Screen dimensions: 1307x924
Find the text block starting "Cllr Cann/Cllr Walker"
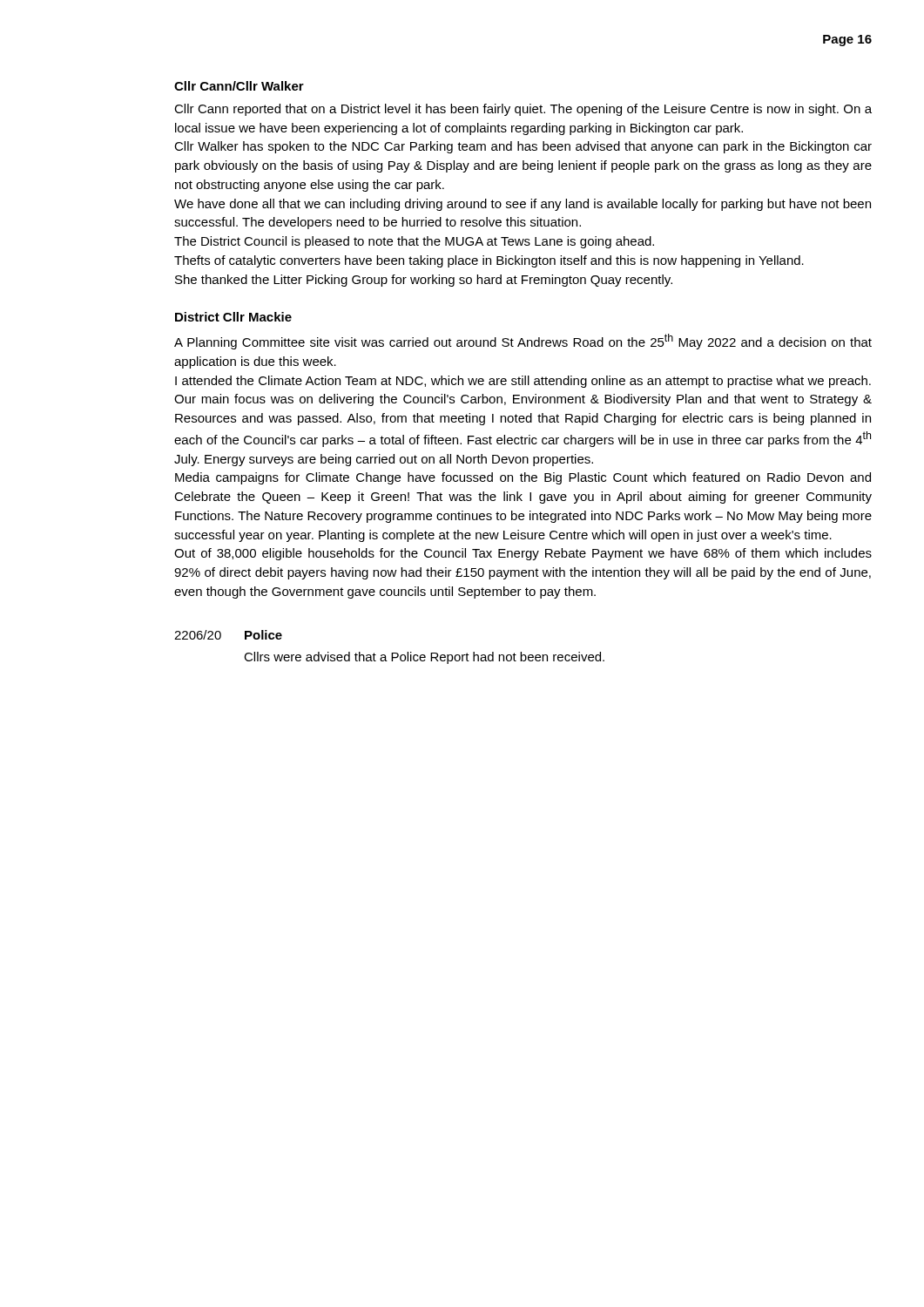pyautogui.click(x=239, y=86)
